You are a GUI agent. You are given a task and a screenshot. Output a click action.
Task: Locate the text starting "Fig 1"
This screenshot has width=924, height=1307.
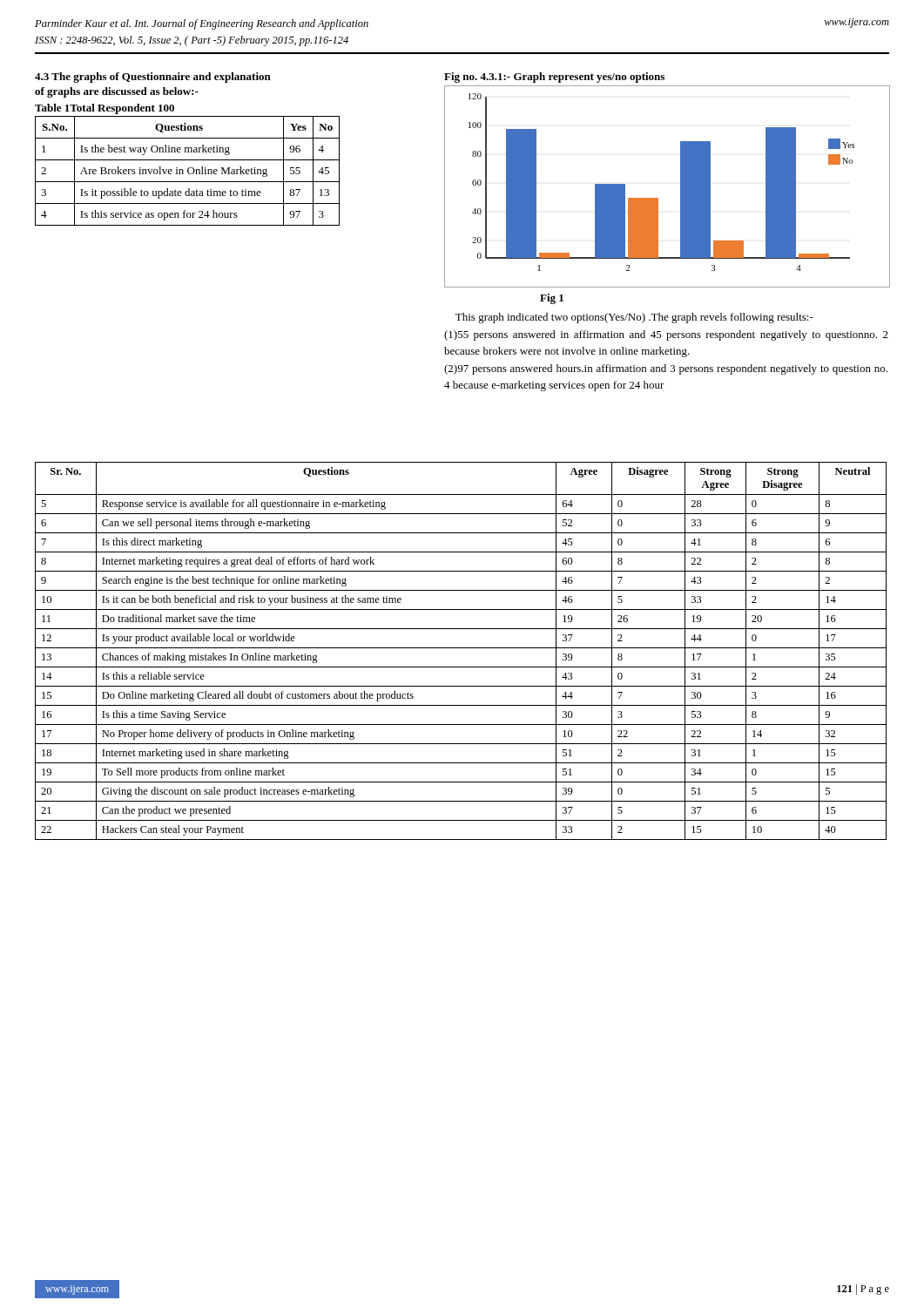click(x=552, y=298)
